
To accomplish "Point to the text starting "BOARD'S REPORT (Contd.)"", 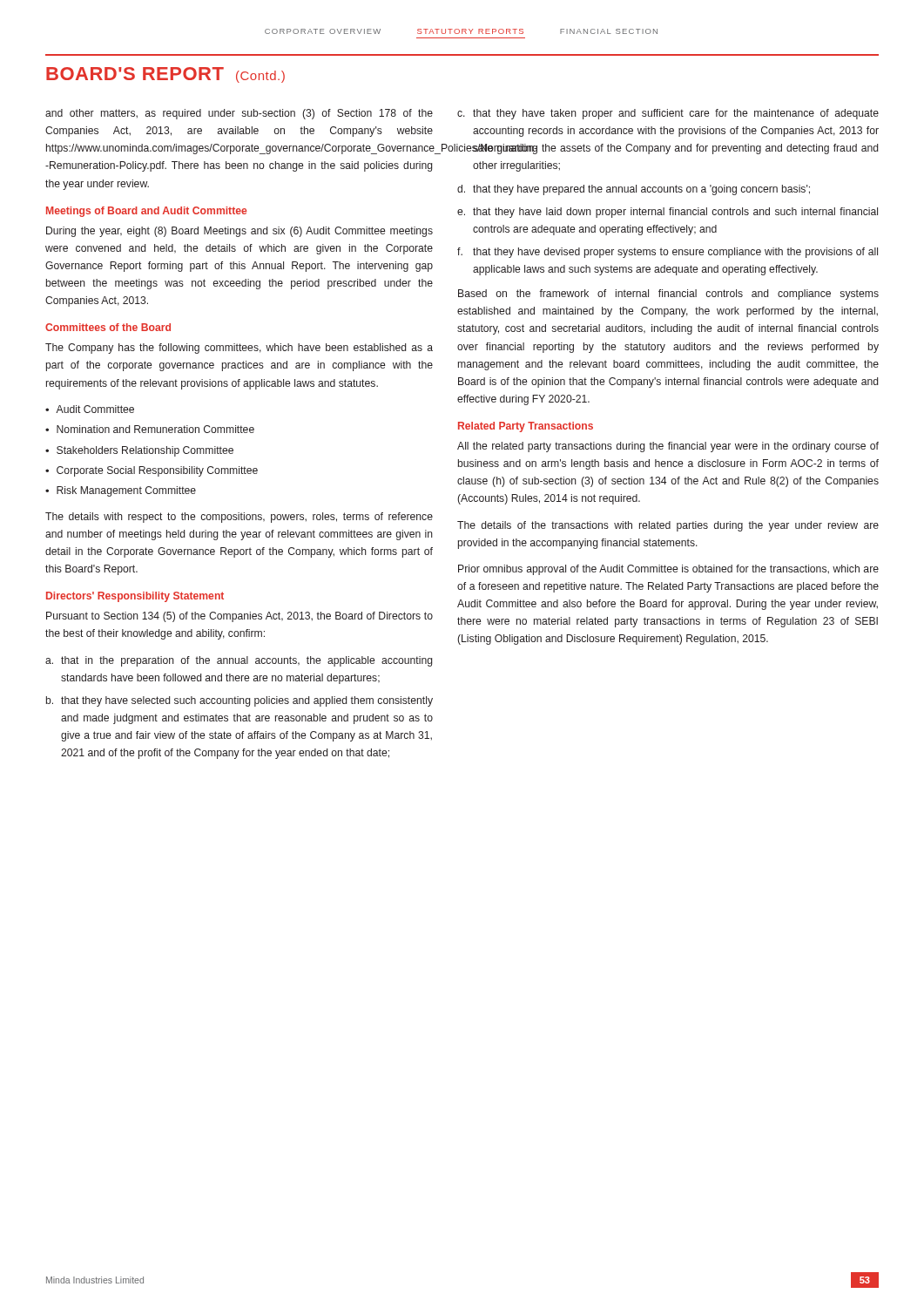I will pyautogui.click(x=165, y=75).
